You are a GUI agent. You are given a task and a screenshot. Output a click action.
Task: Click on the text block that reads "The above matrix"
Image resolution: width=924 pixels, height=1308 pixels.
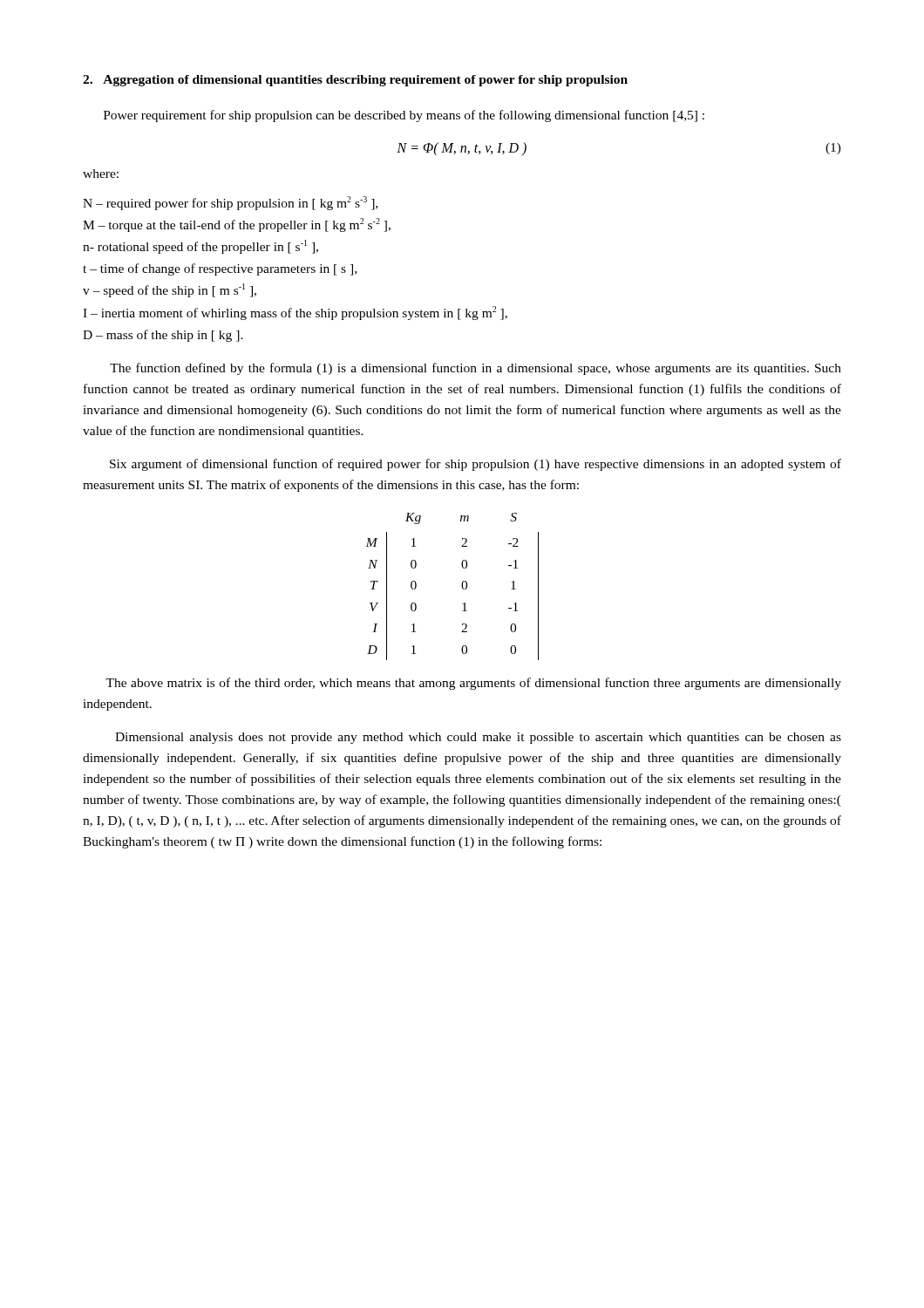click(462, 693)
